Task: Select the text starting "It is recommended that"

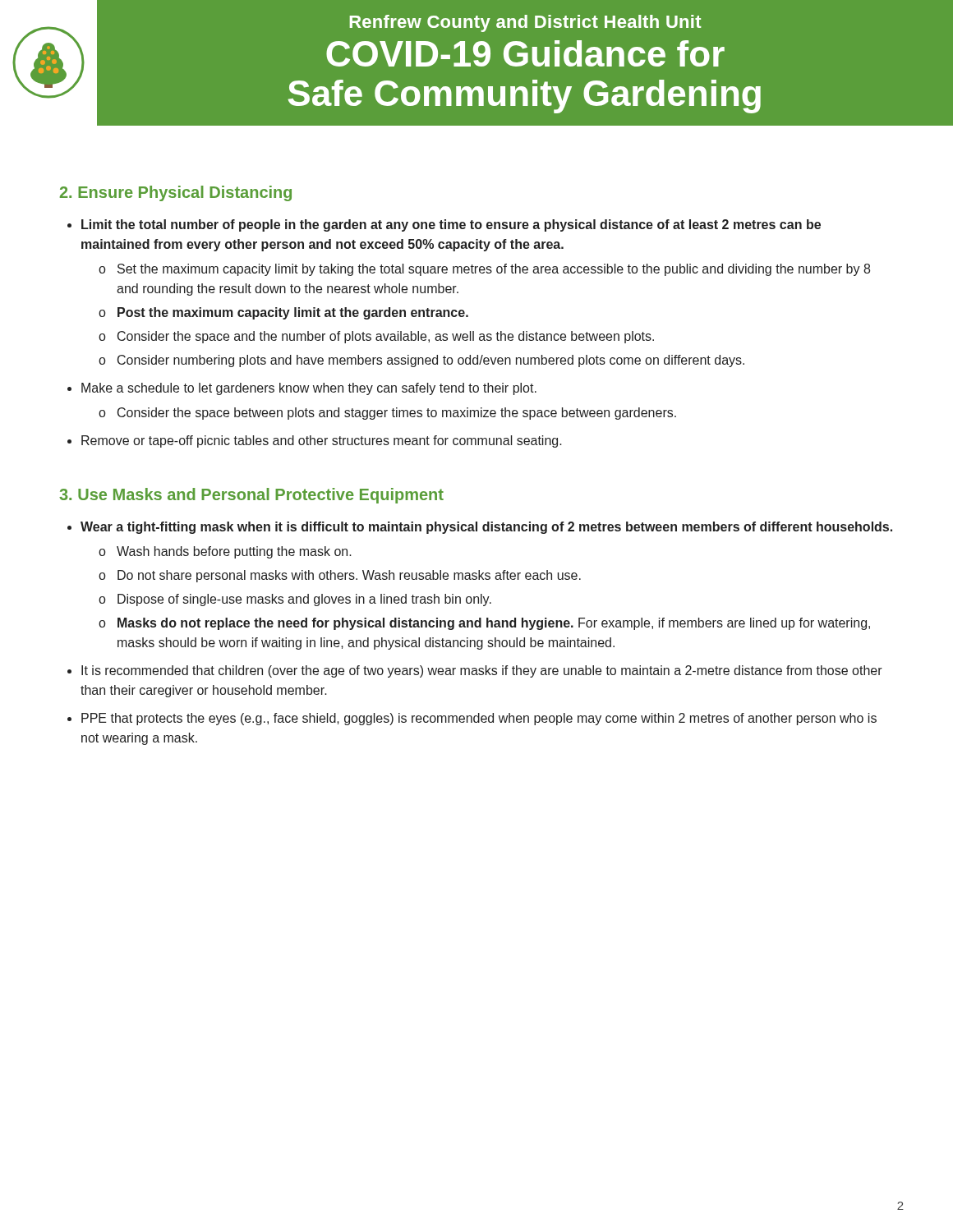Action: point(481,680)
